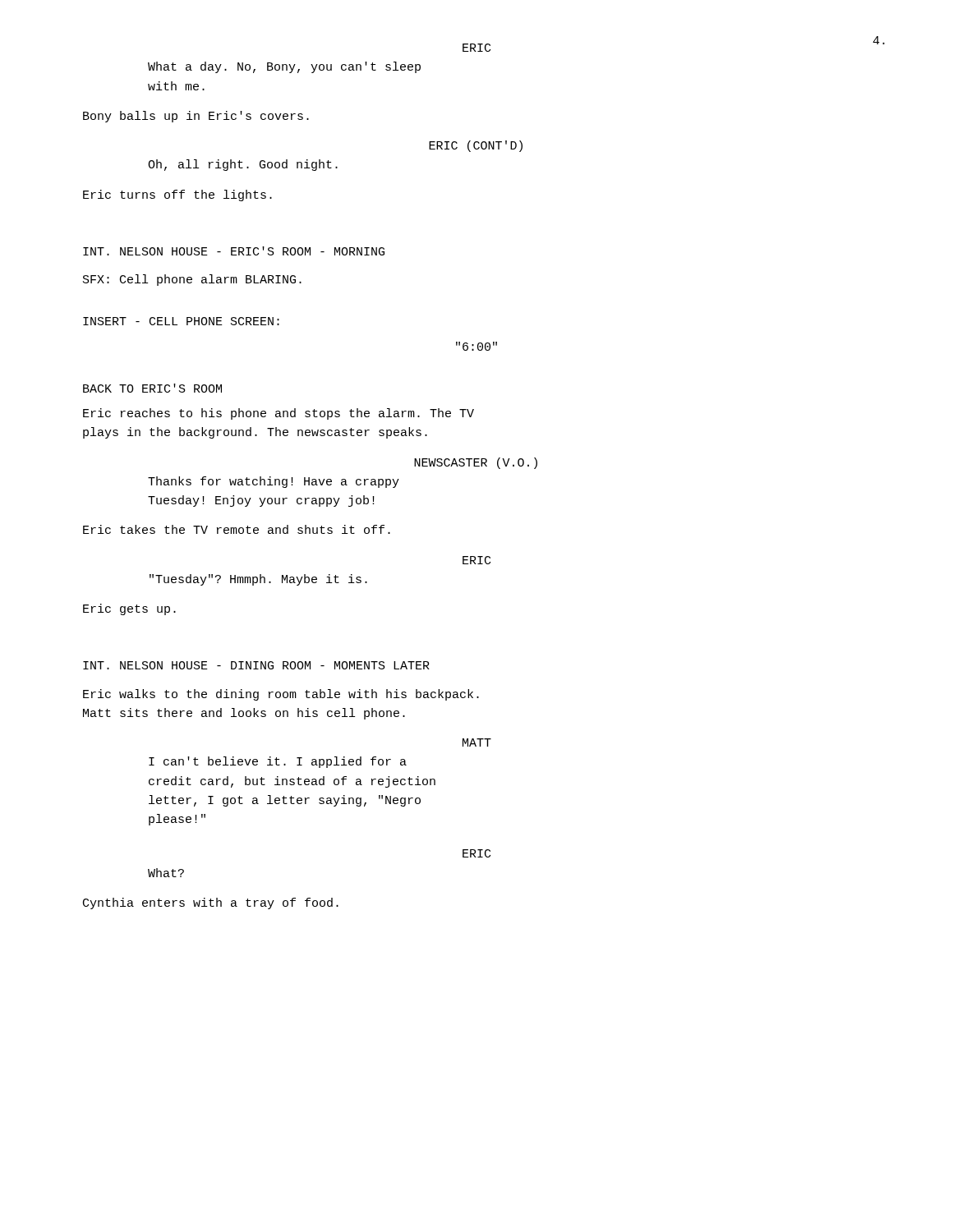The height and width of the screenshot is (1232, 953).
Task: Click on the text containing "Cynthia enters with a tray of food."
Action: point(212,904)
